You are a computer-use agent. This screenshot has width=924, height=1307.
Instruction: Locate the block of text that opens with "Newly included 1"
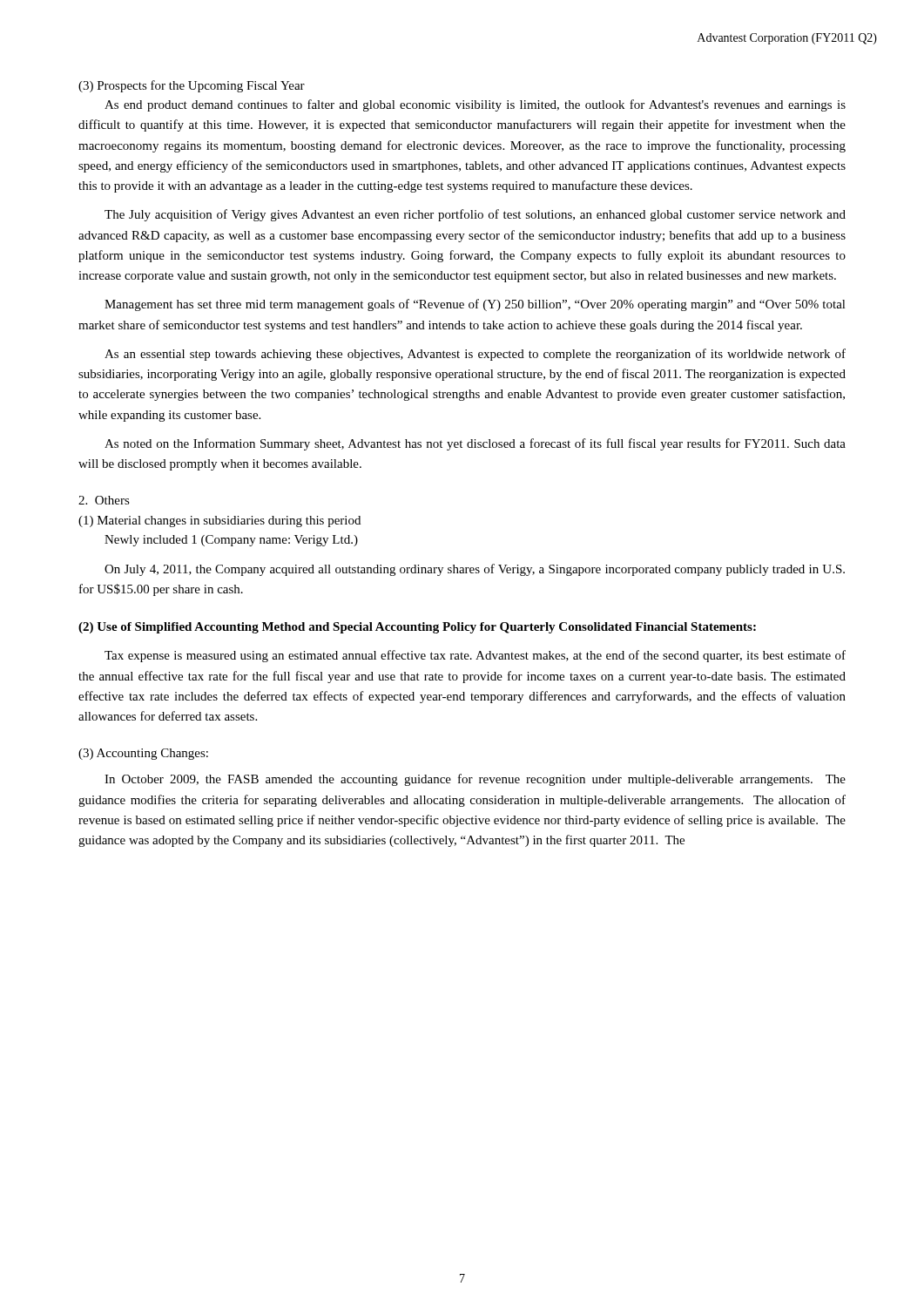click(231, 540)
